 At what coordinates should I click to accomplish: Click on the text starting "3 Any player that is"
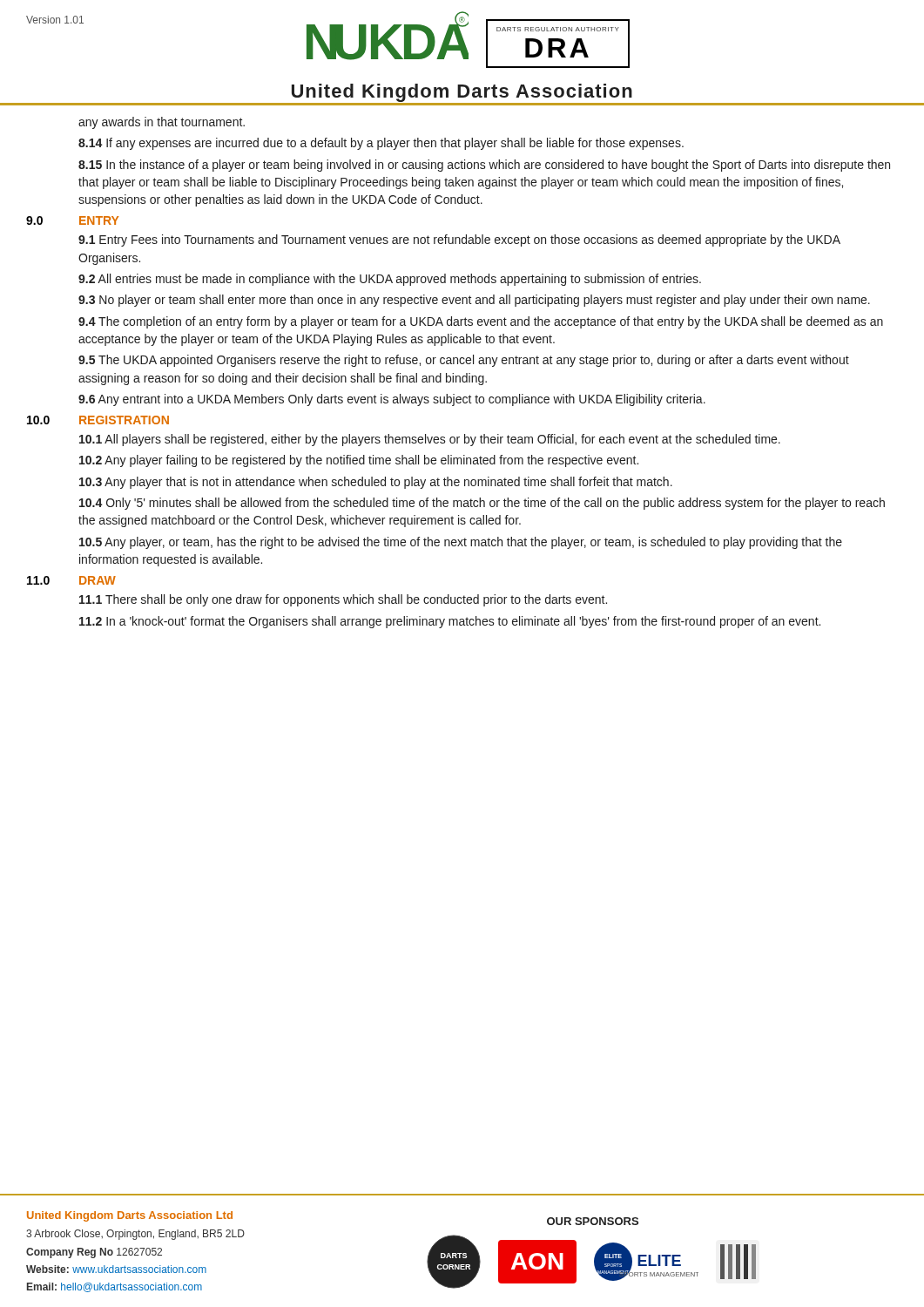click(x=376, y=482)
